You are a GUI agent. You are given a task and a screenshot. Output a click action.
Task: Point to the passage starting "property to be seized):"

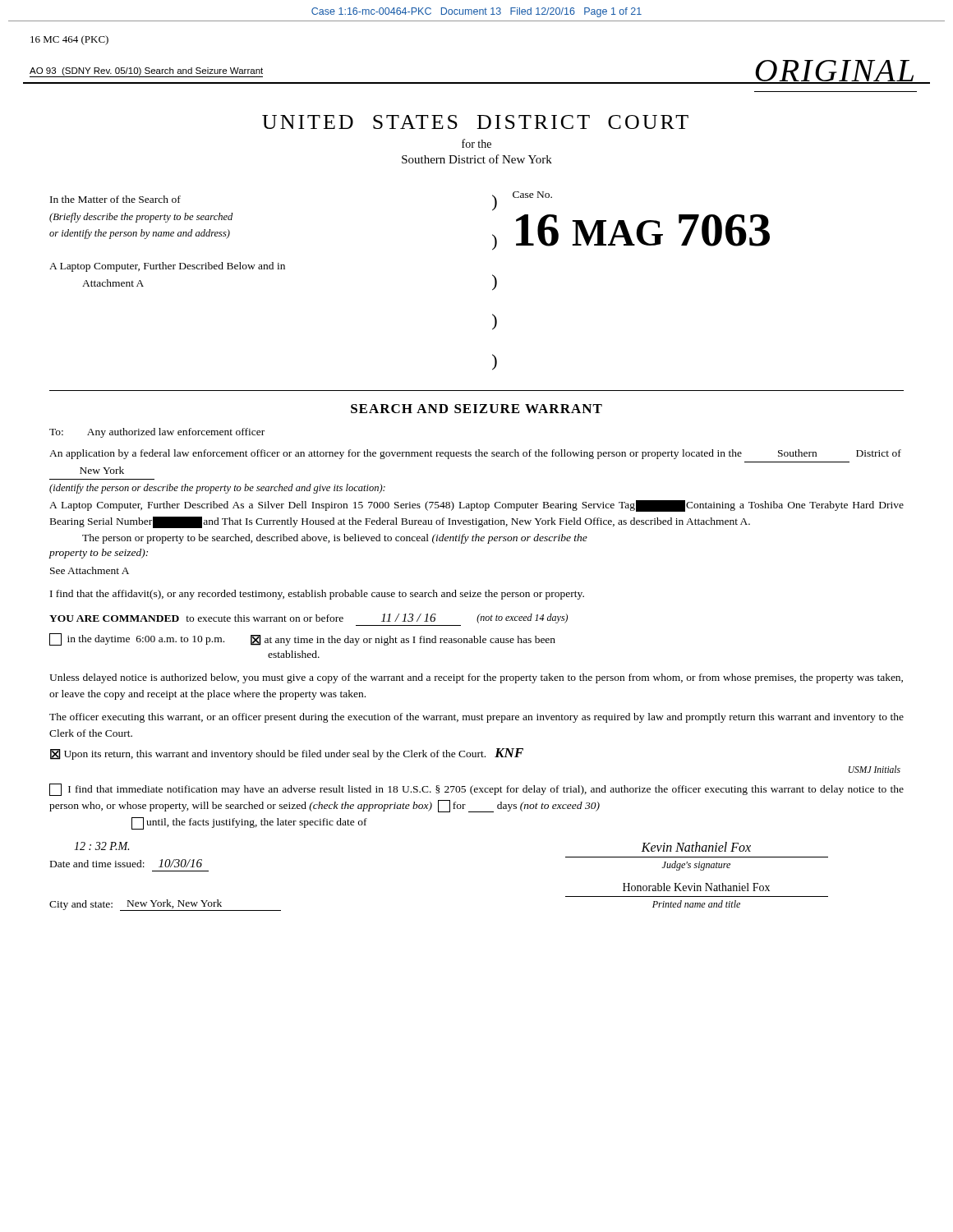[99, 553]
